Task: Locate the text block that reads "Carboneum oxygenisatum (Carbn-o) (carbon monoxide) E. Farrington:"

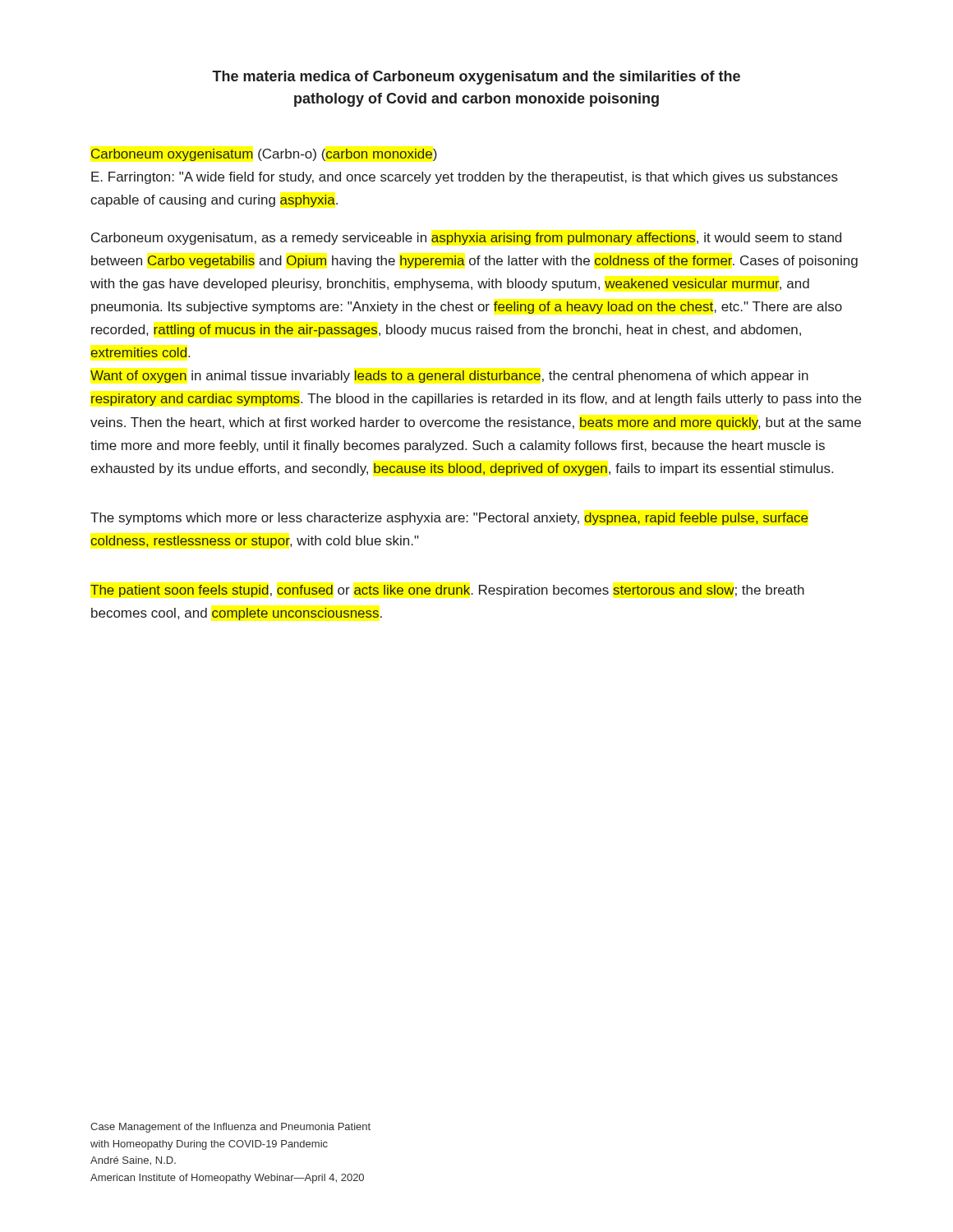Action: pos(476,177)
